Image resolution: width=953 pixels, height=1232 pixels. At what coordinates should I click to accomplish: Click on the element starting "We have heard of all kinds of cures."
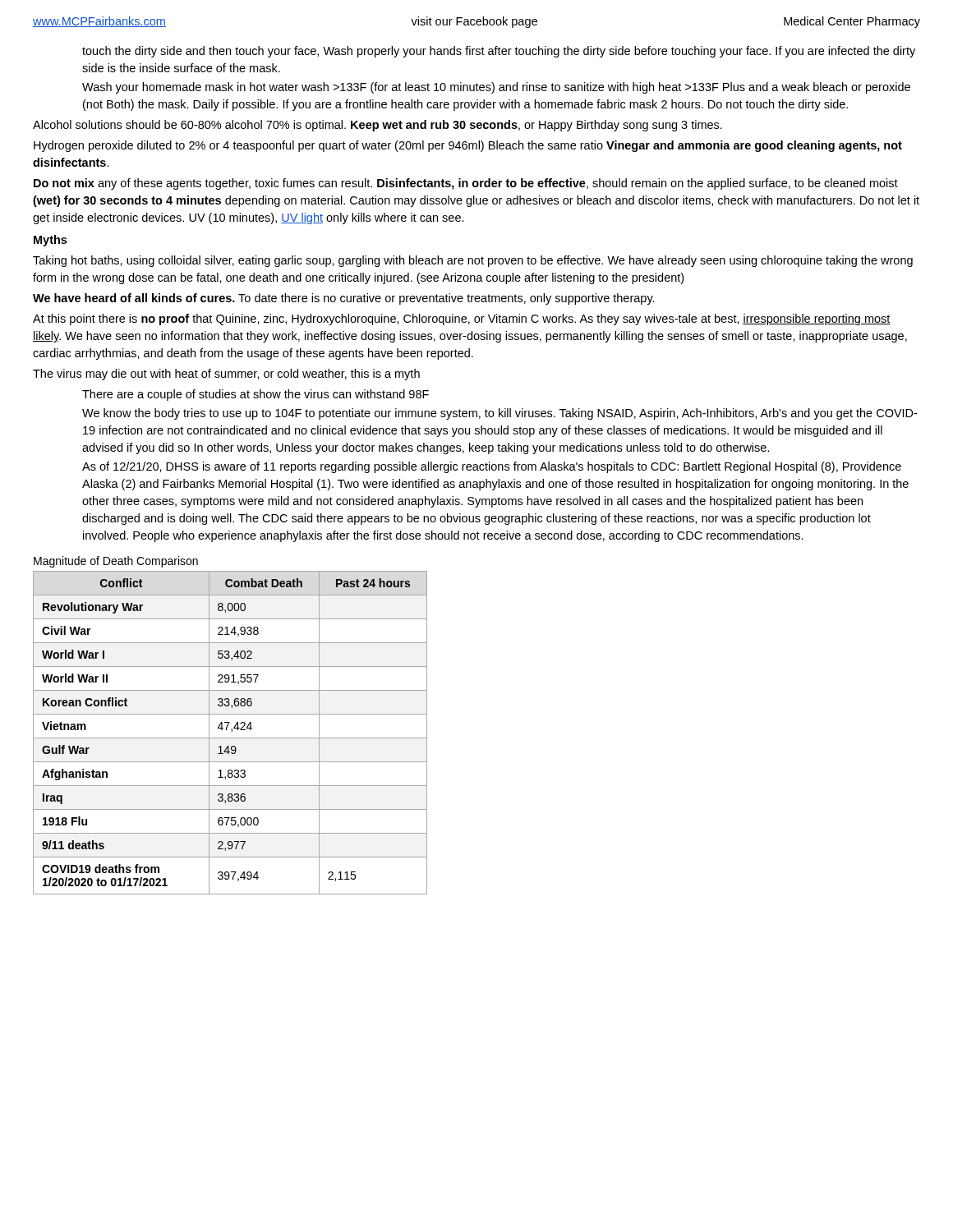tap(476, 299)
